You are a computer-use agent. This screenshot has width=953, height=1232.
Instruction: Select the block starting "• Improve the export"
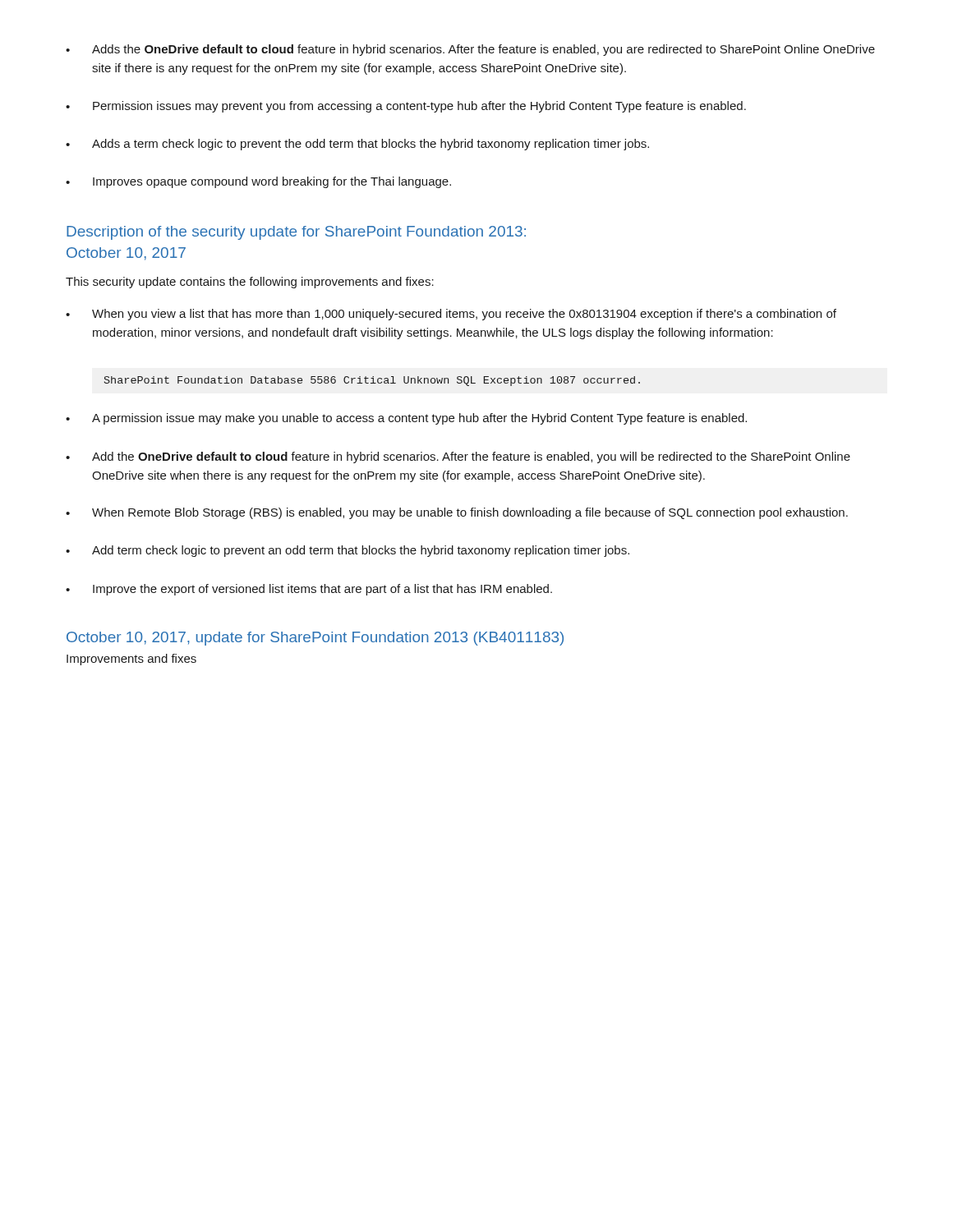476,589
